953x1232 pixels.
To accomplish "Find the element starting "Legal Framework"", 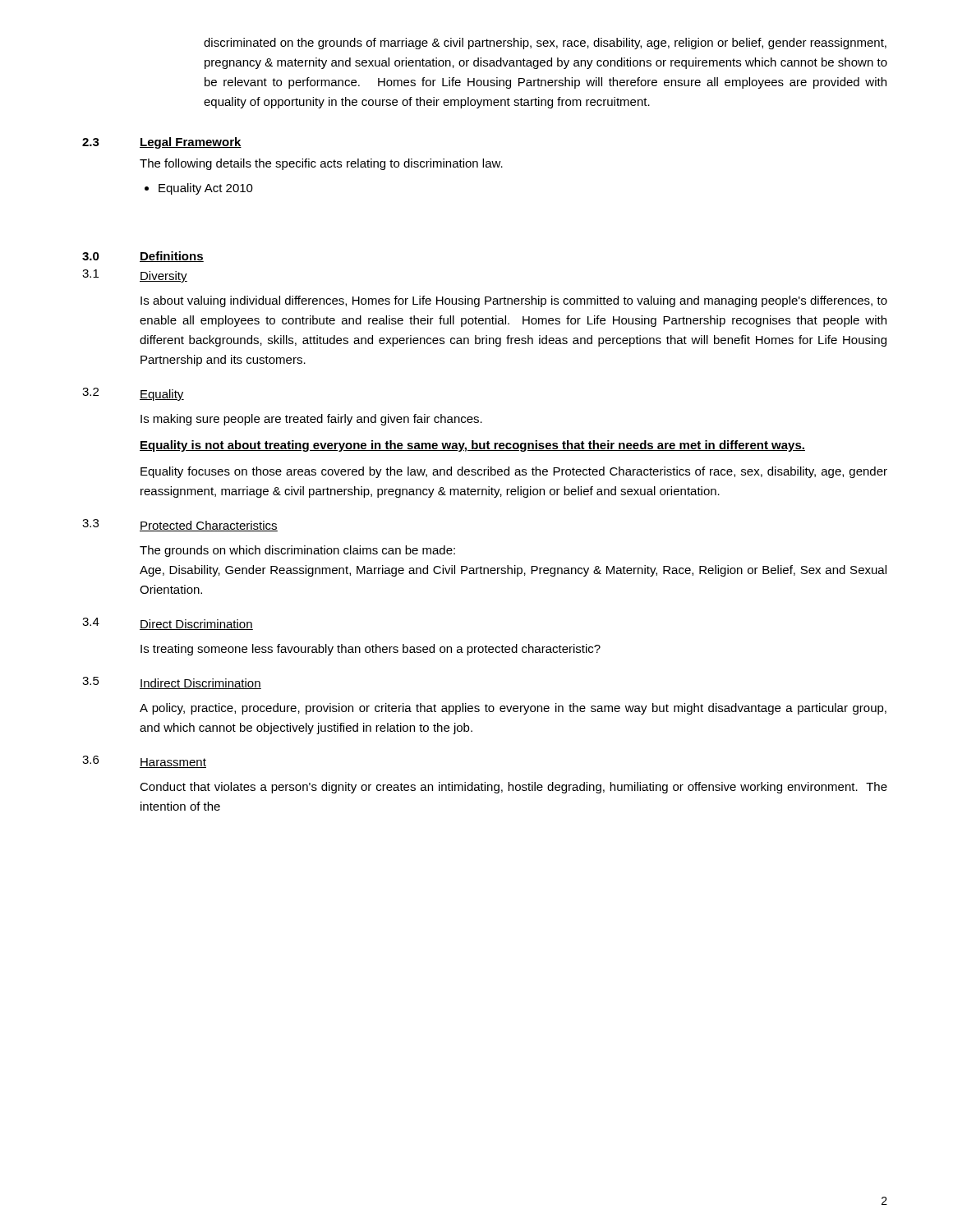I will click(190, 142).
